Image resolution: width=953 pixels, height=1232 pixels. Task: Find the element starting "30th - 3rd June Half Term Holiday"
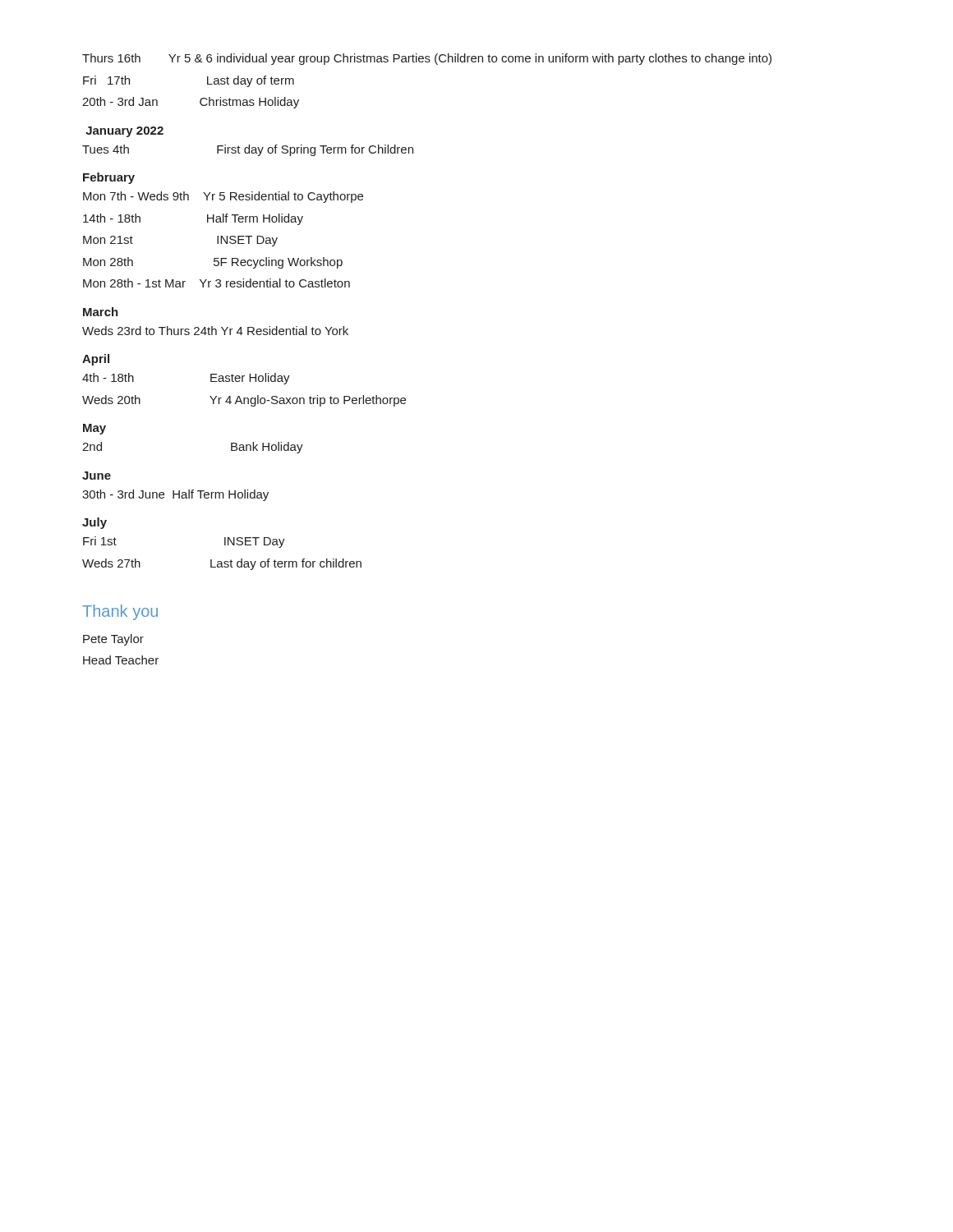pyautogui.click(x=176, y=494)
